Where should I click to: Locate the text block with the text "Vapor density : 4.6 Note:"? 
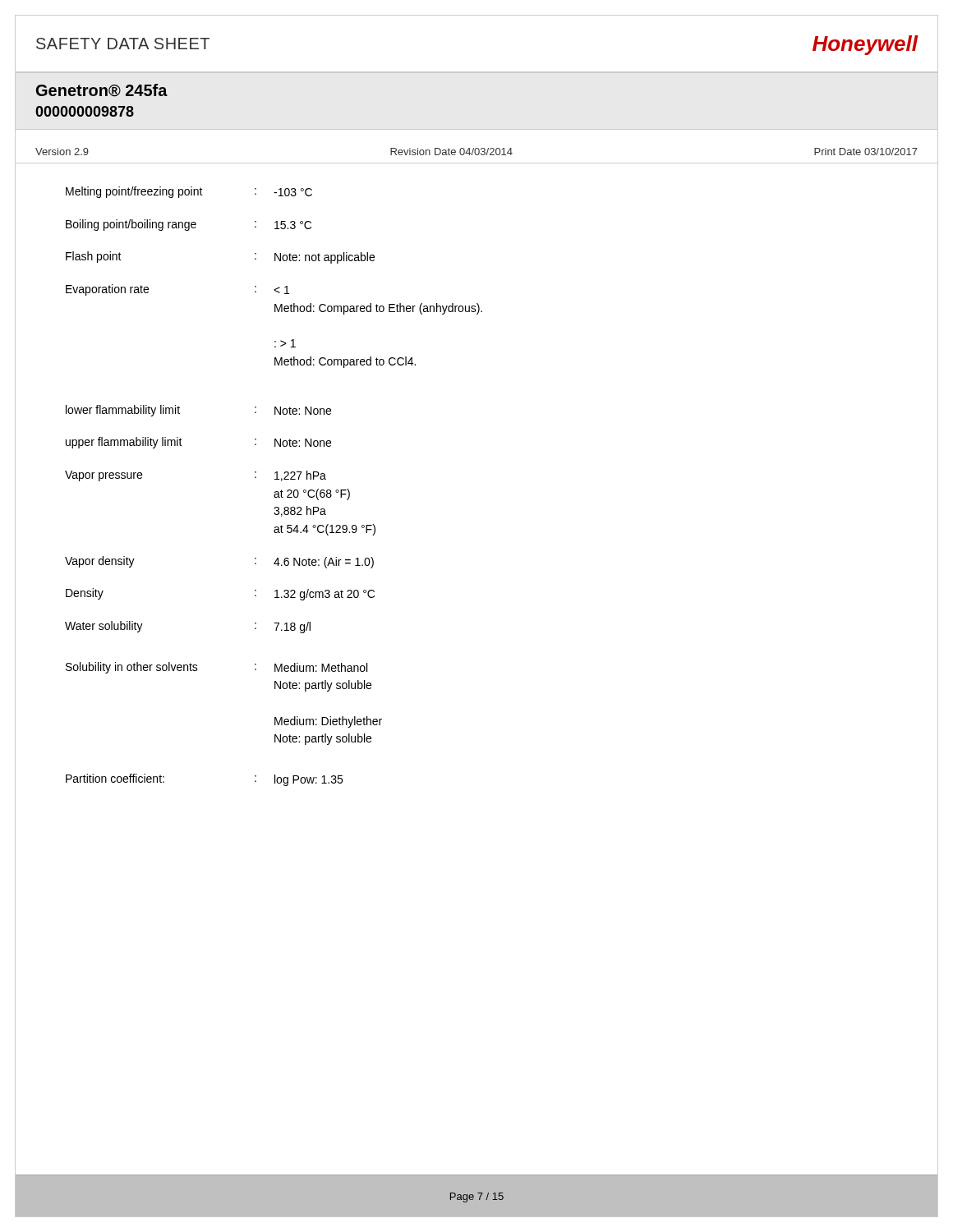pos(100,563)
